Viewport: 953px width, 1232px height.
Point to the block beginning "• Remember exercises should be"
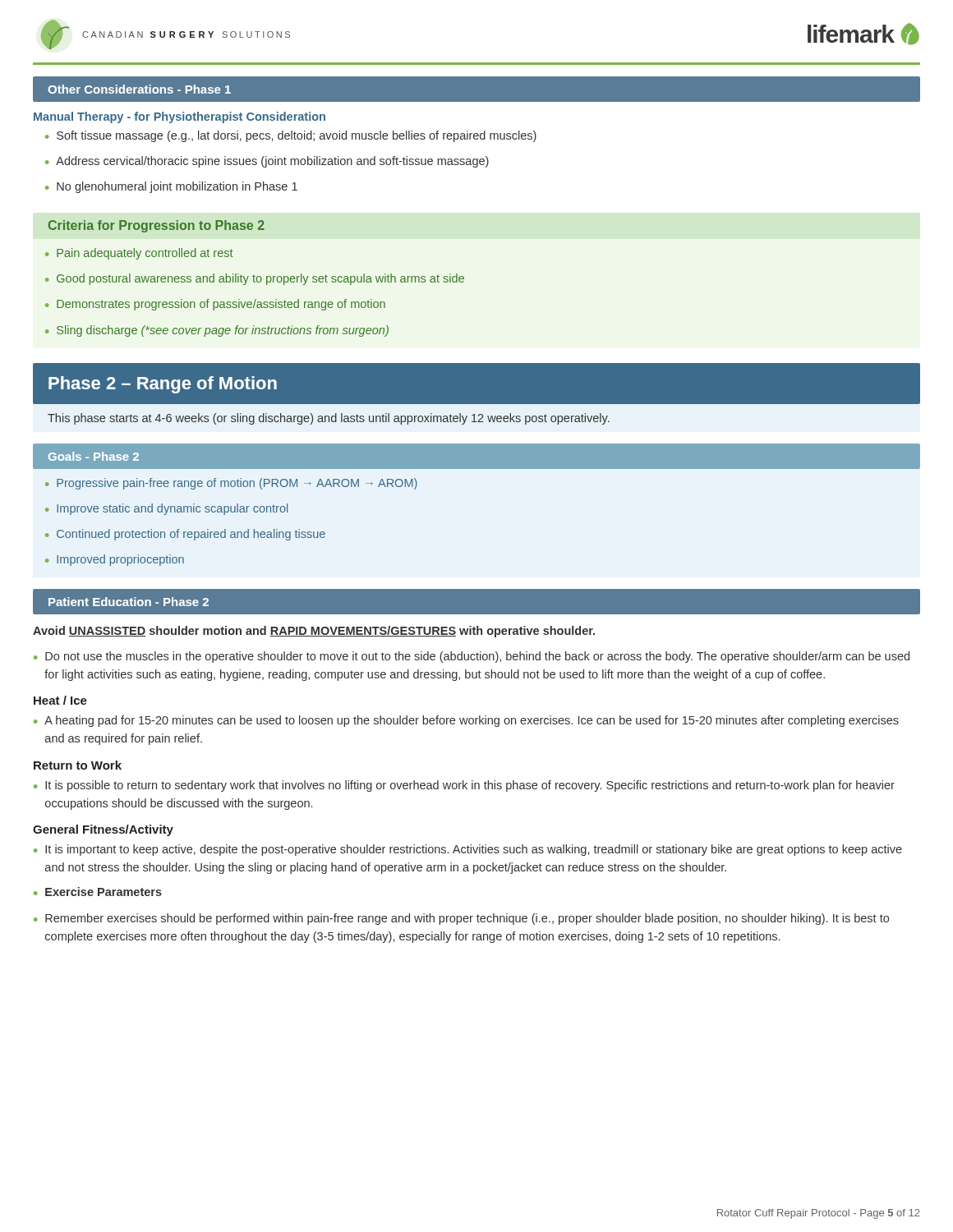[x=476, y=928]
